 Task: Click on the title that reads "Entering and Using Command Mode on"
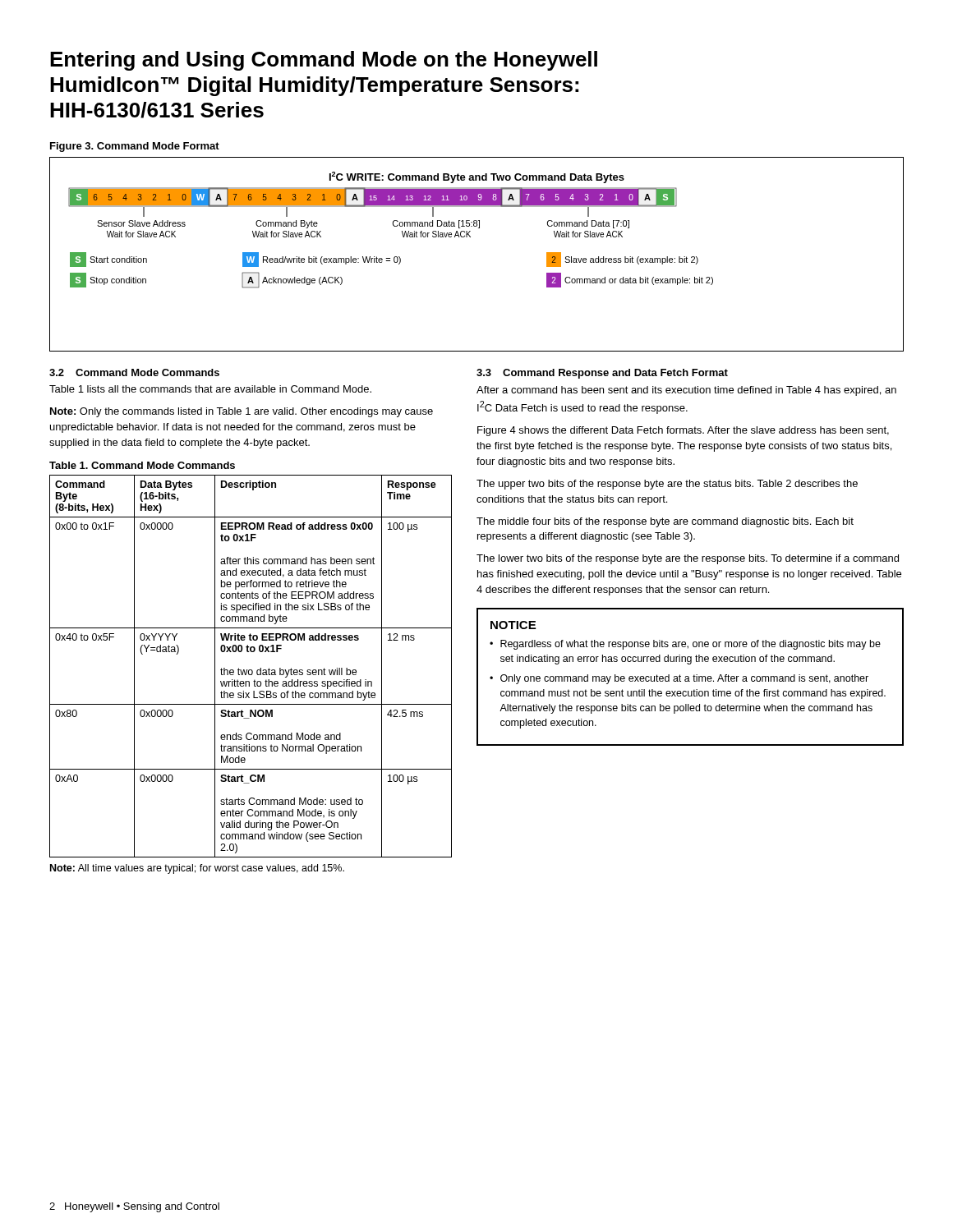pyautogui.click(x=476, y=85)
